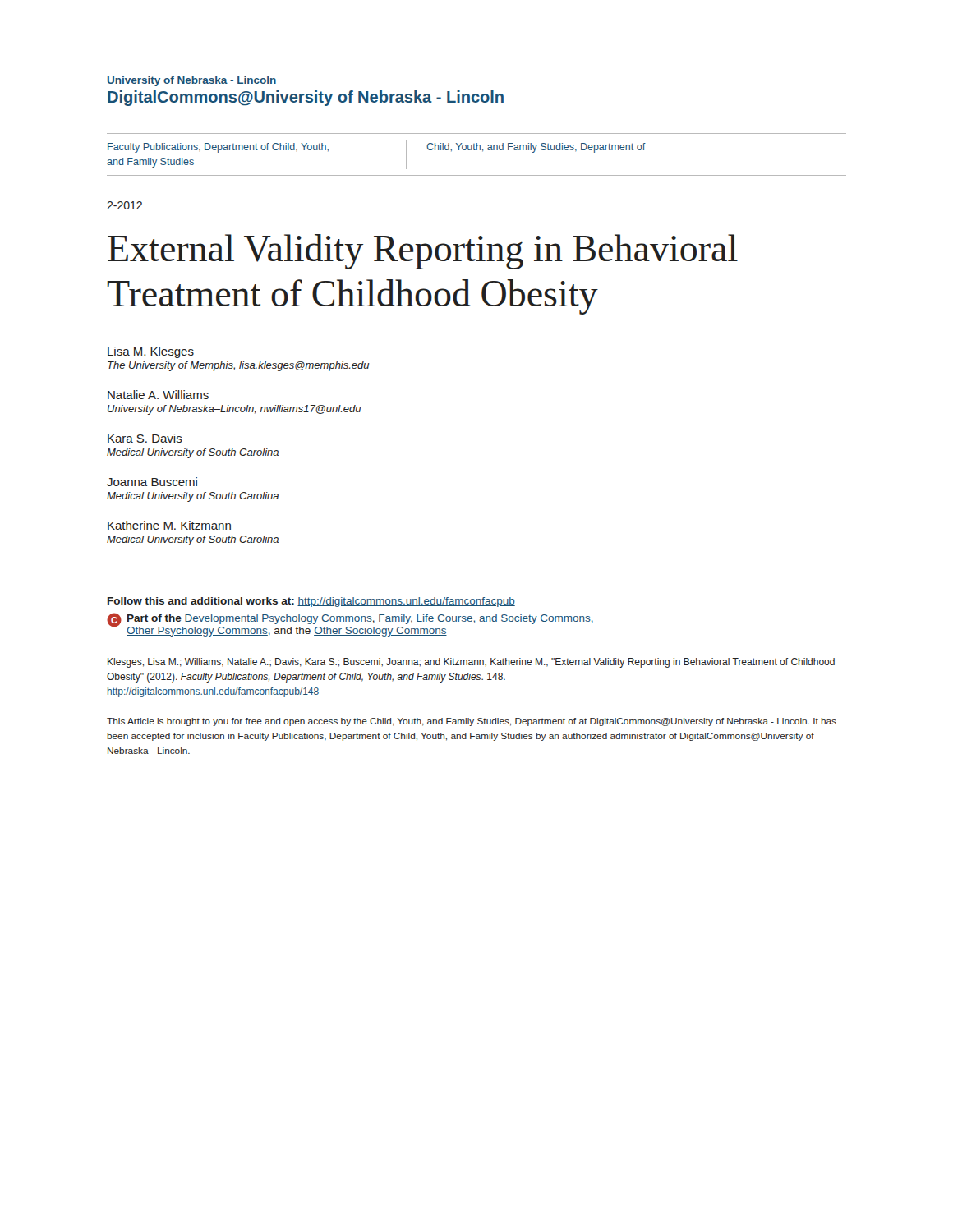
Task: Point to the block beginning "Lisa M. Klesges The University"
Action: (151, 352)
